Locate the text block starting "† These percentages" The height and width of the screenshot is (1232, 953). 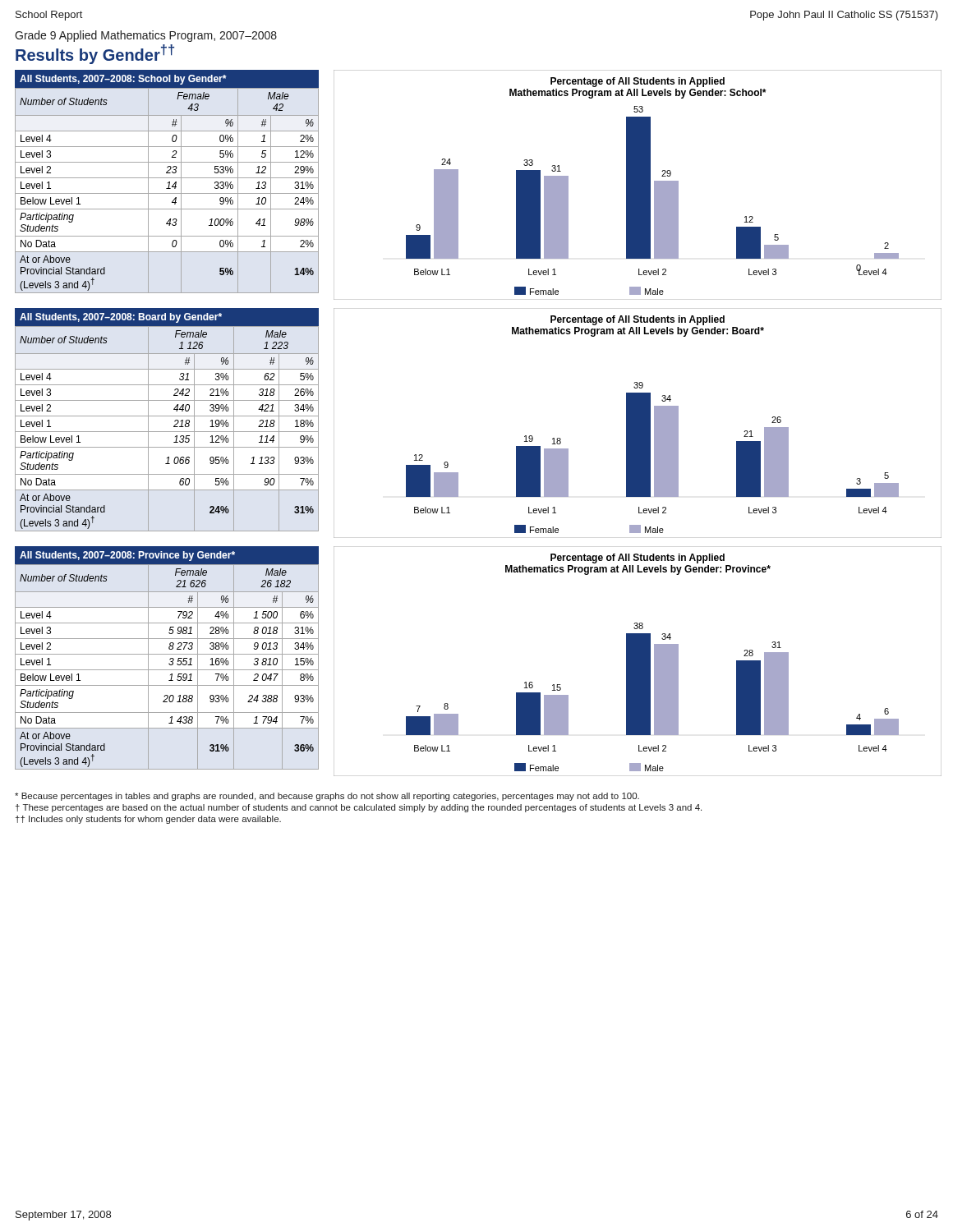(x=359, y=807)
